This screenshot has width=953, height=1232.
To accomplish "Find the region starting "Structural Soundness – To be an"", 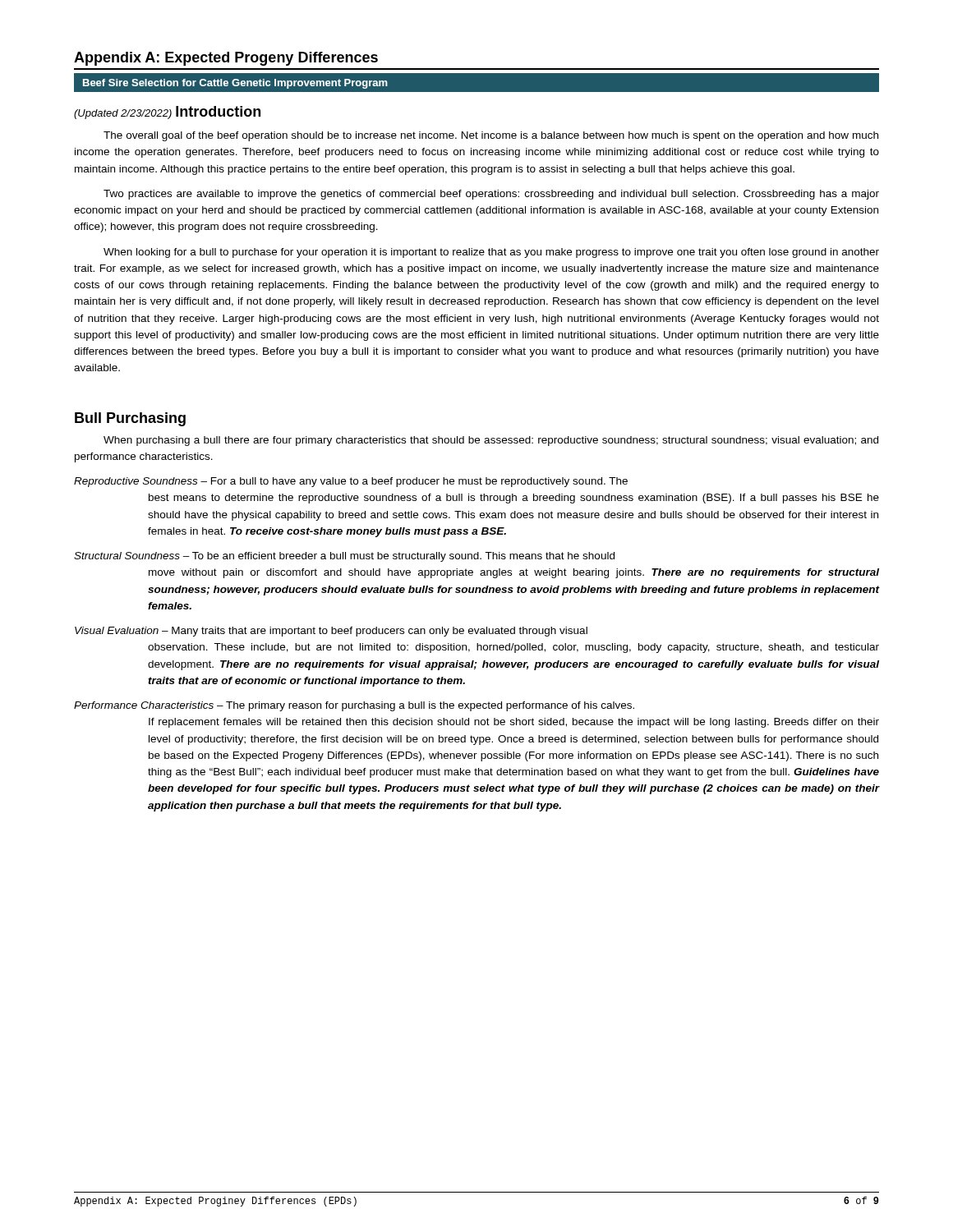I will pos(476,582).
